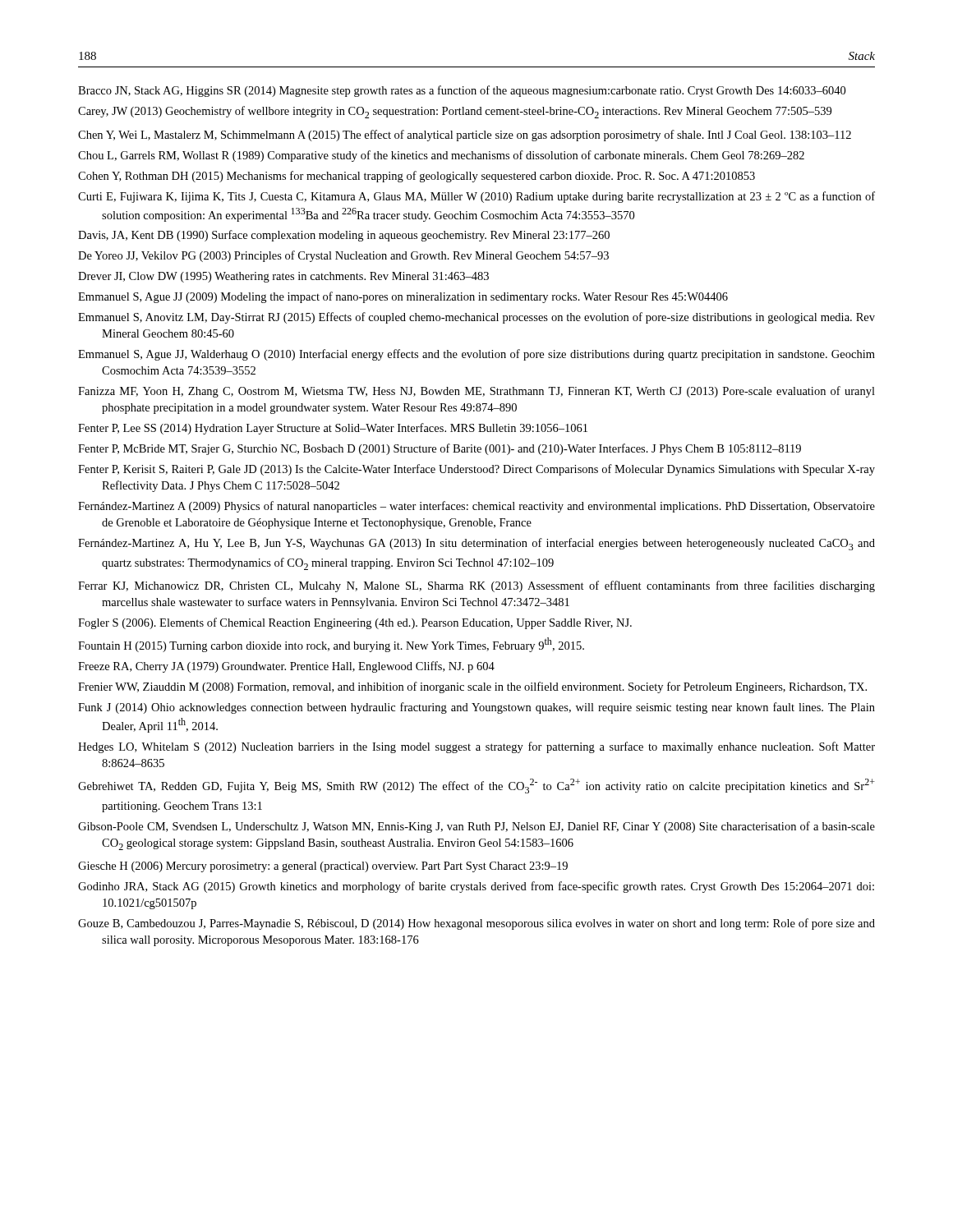The image size is (953, 1232).
Task: Click on the list item with the text "Carey, JW (2013) Geochemistry of wellbore"
Action: (x=476, y=112)
